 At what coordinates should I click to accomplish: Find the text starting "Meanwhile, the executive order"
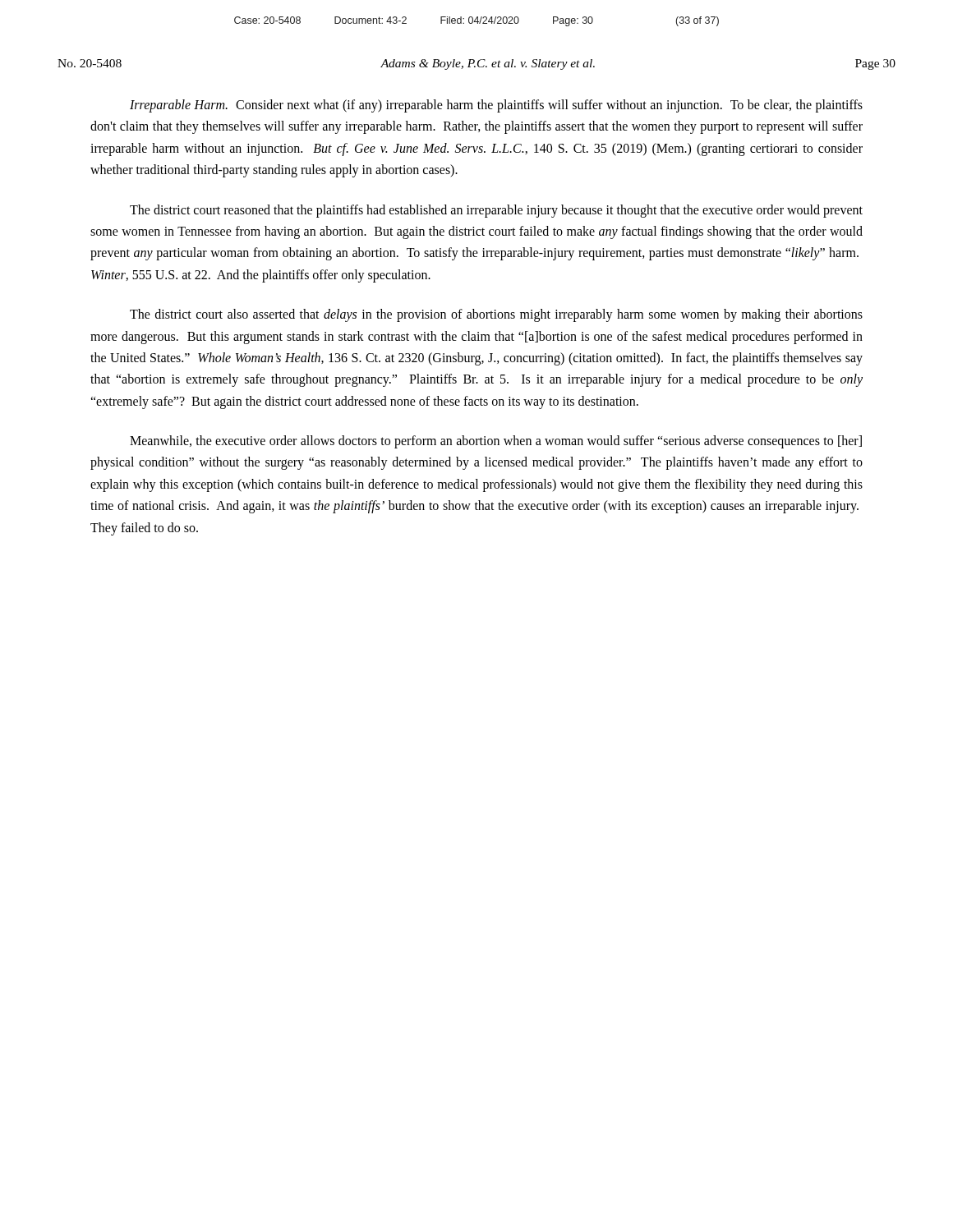tap(476, 484)
